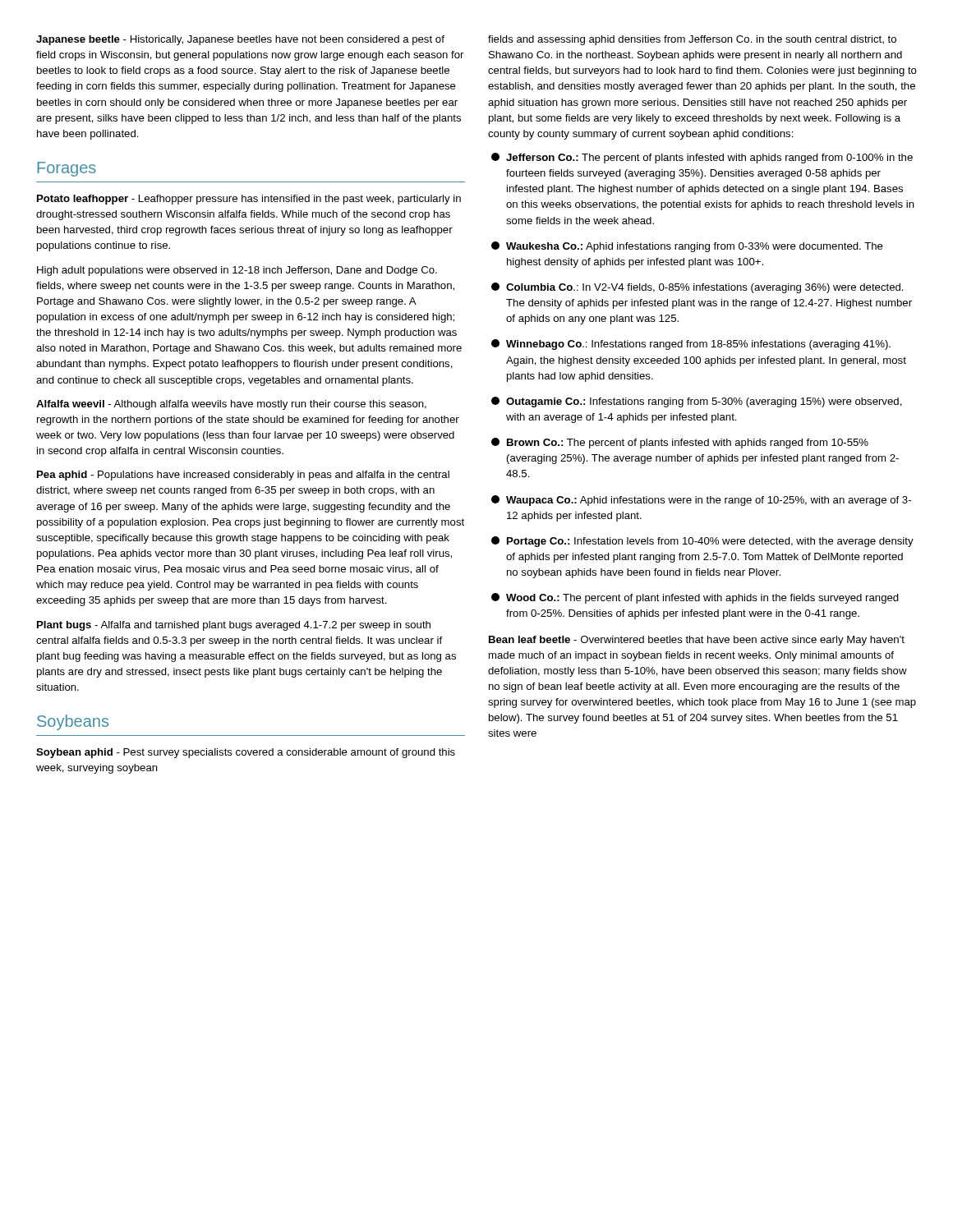Screen dimensions: 1232x953
Task: Find the block on this page that starts "Potato leafhopper - Leafhopper pressure"
Action: click(x=251, y=289)
